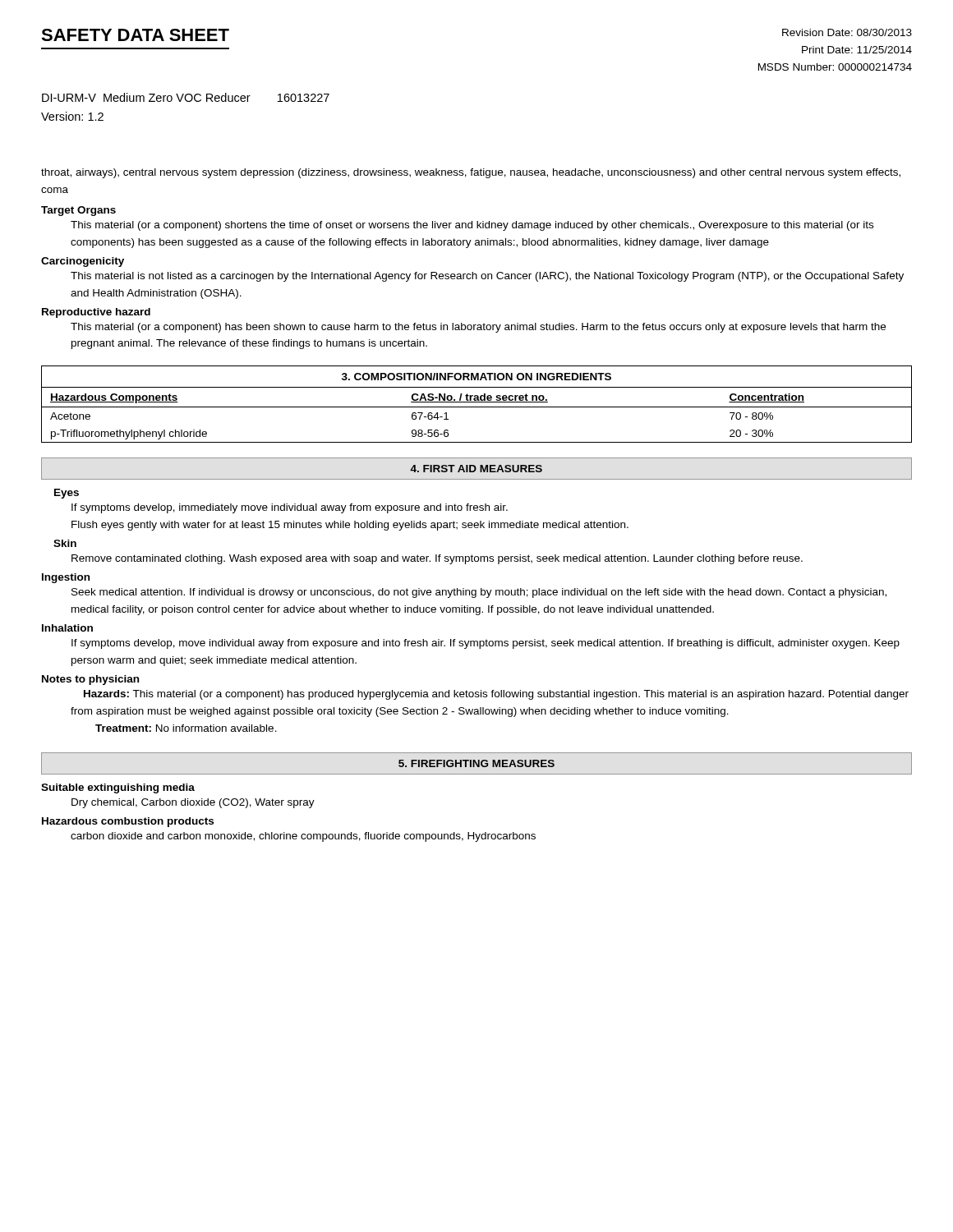The image size is (953, 1232).
Task: Click on the text block containing "Remove contaminated clothing. Wash exposed area"
Action: [437, 558]
